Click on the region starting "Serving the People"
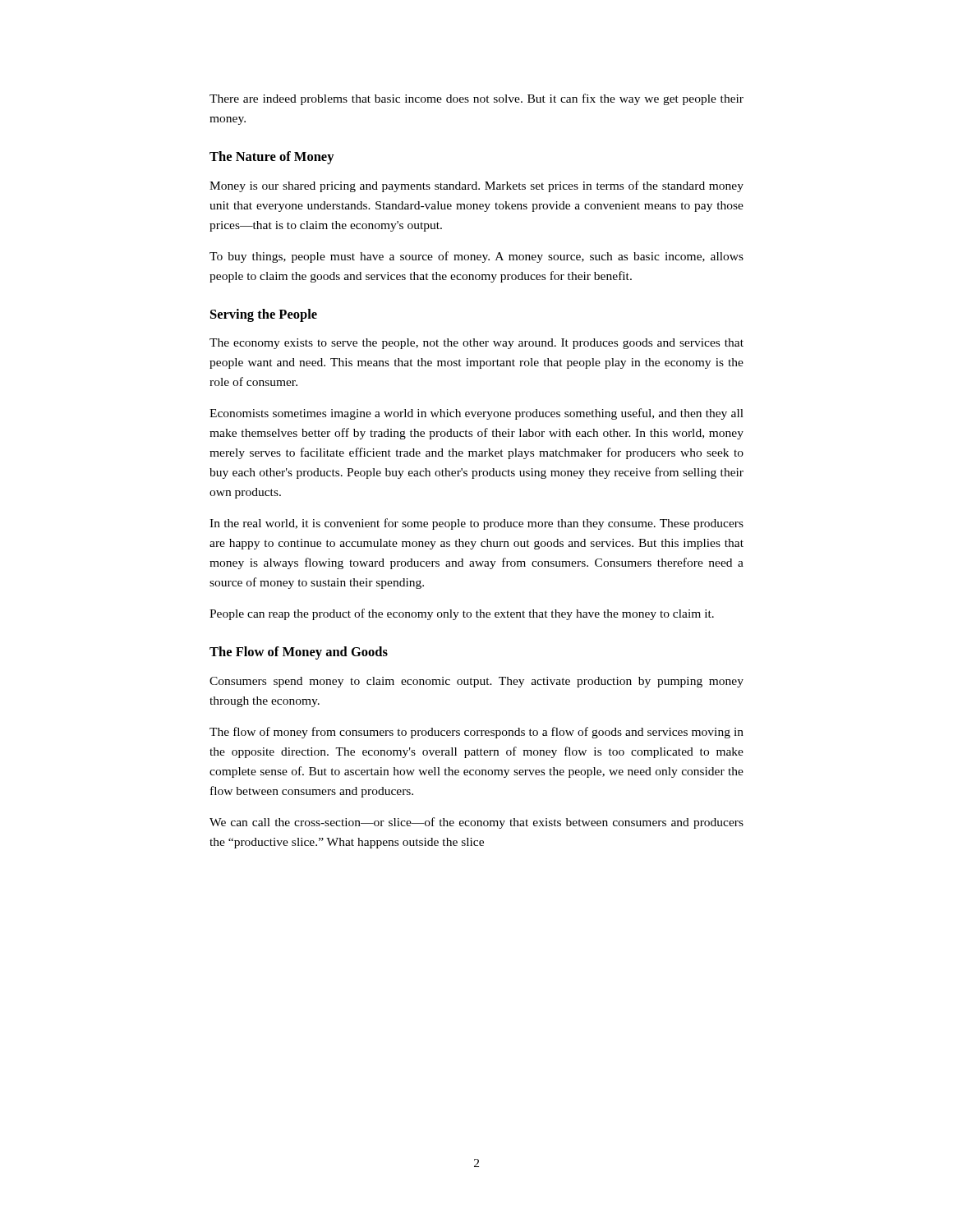Screen dimensions: 1232x953 pos(264,315)
